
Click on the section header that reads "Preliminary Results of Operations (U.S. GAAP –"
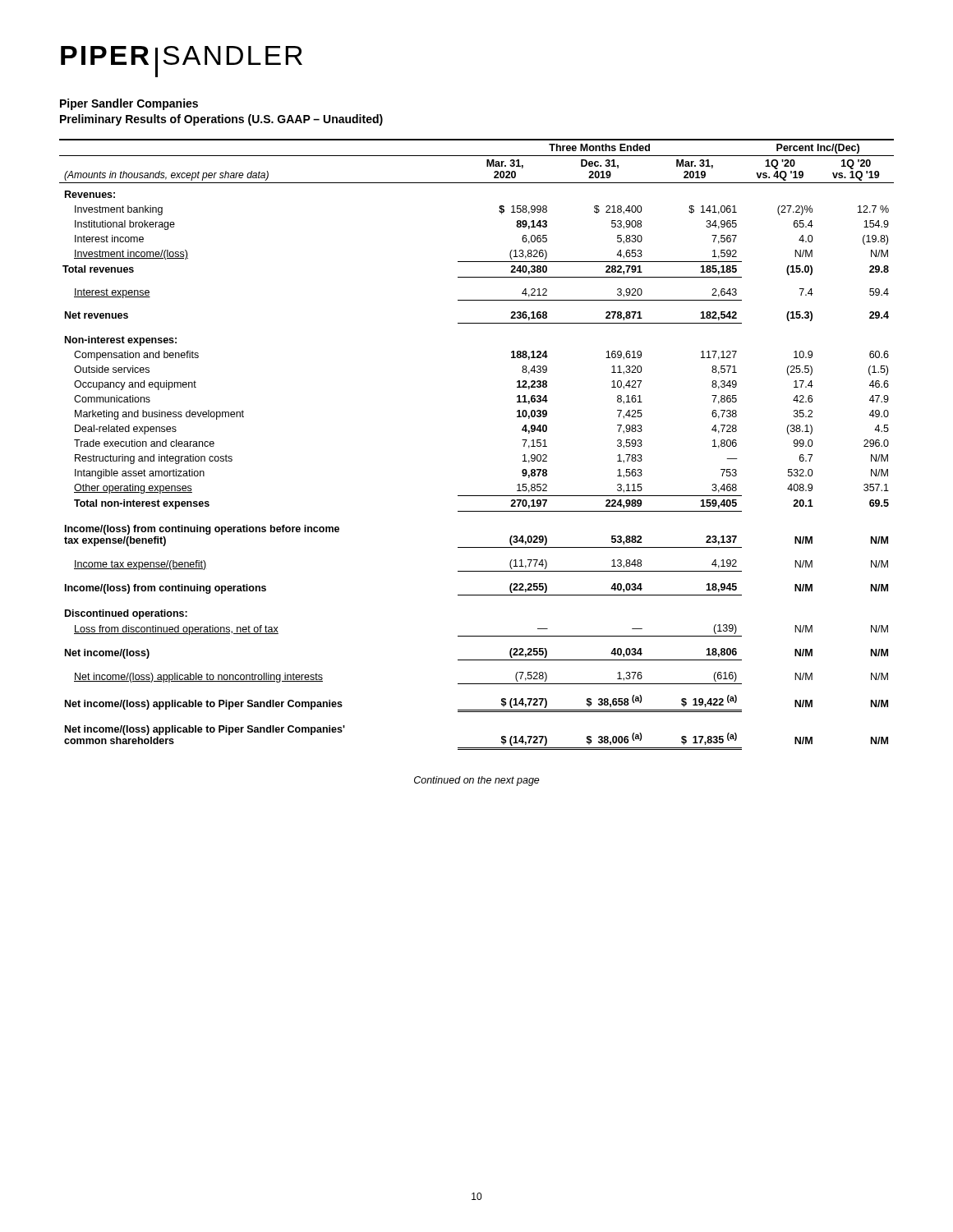pos(221,119)
